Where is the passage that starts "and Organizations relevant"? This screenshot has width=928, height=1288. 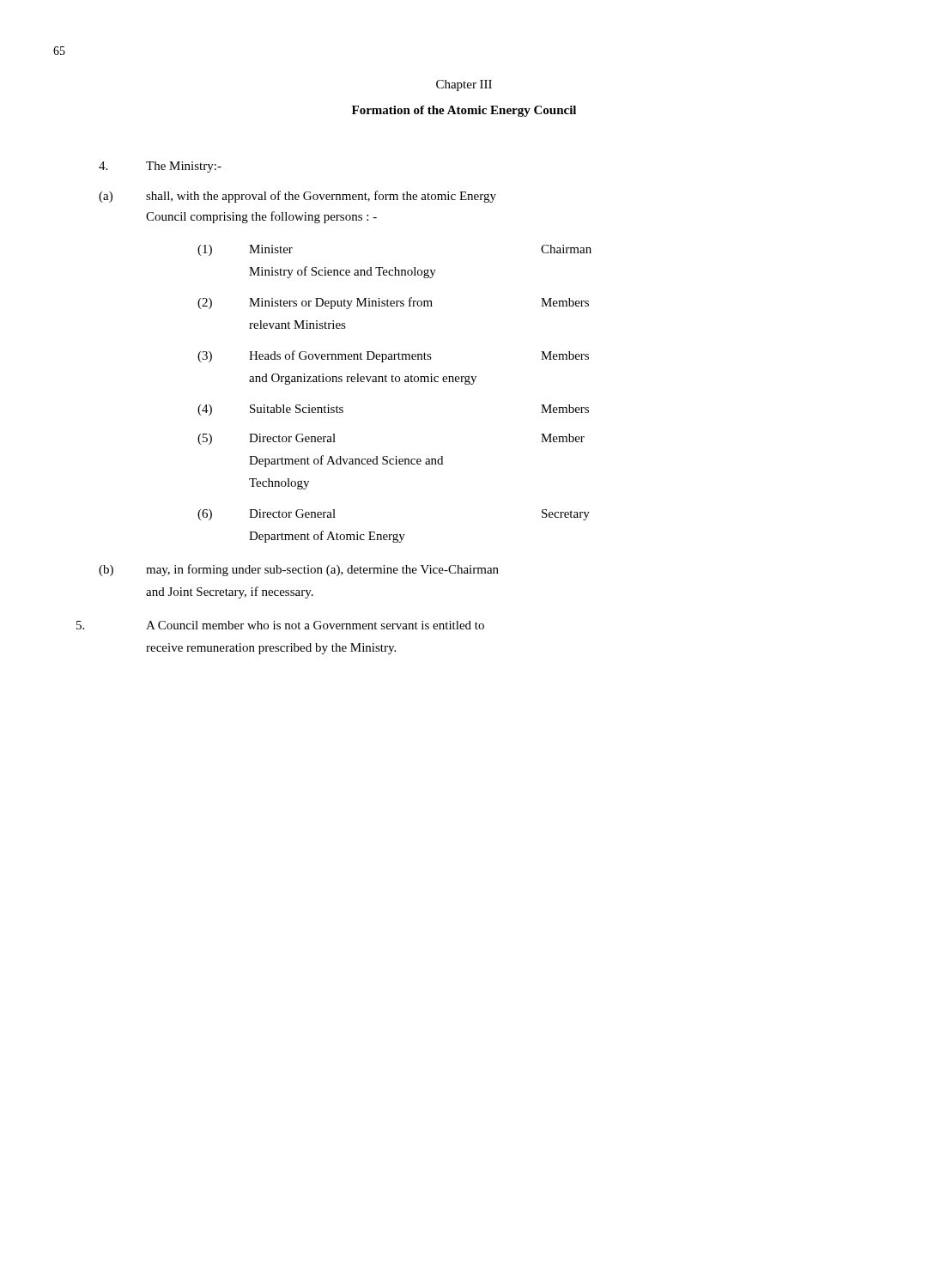click(x=363, y=378)
